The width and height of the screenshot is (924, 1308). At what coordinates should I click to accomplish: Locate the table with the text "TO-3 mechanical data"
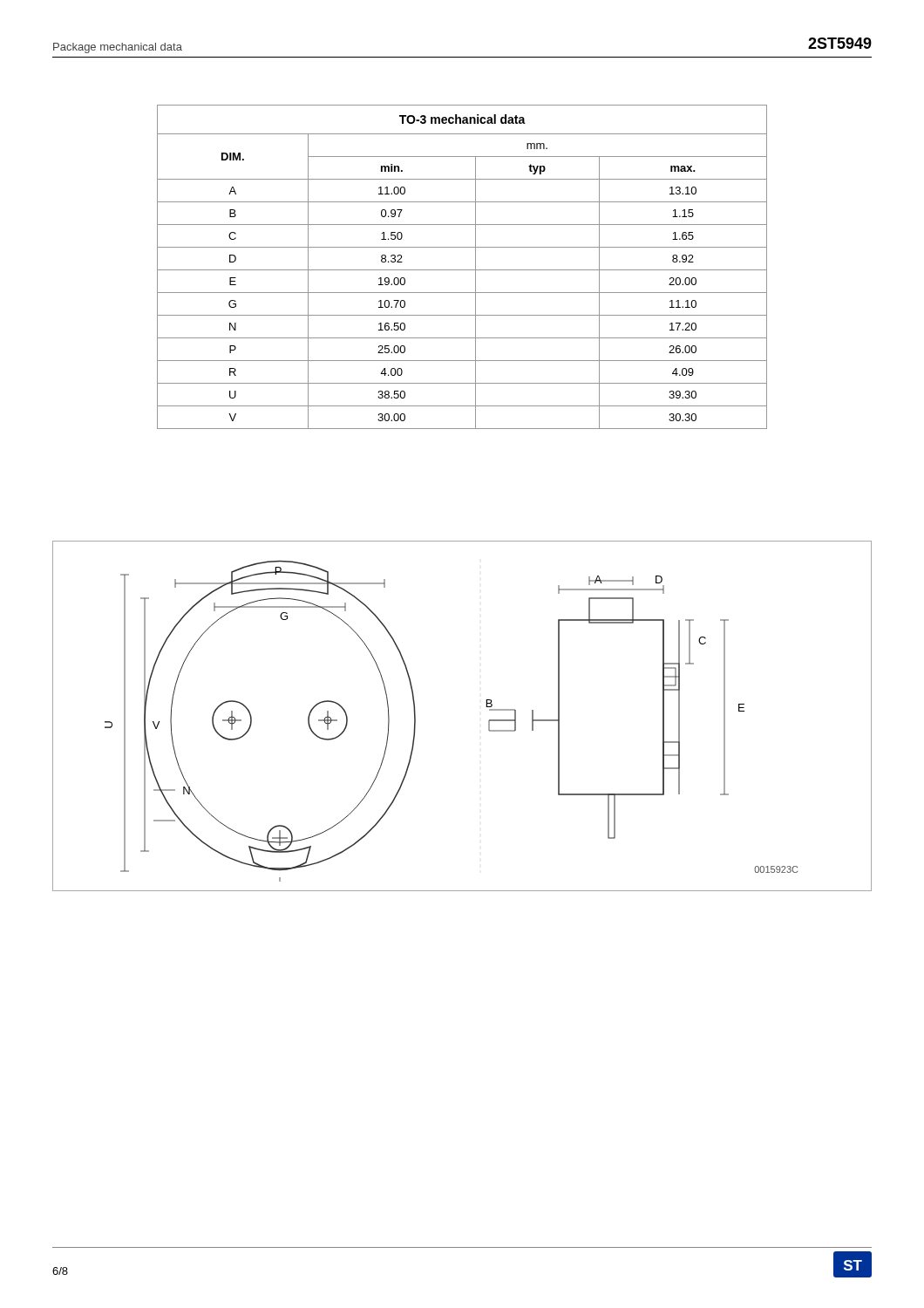(x=462, y=267)
